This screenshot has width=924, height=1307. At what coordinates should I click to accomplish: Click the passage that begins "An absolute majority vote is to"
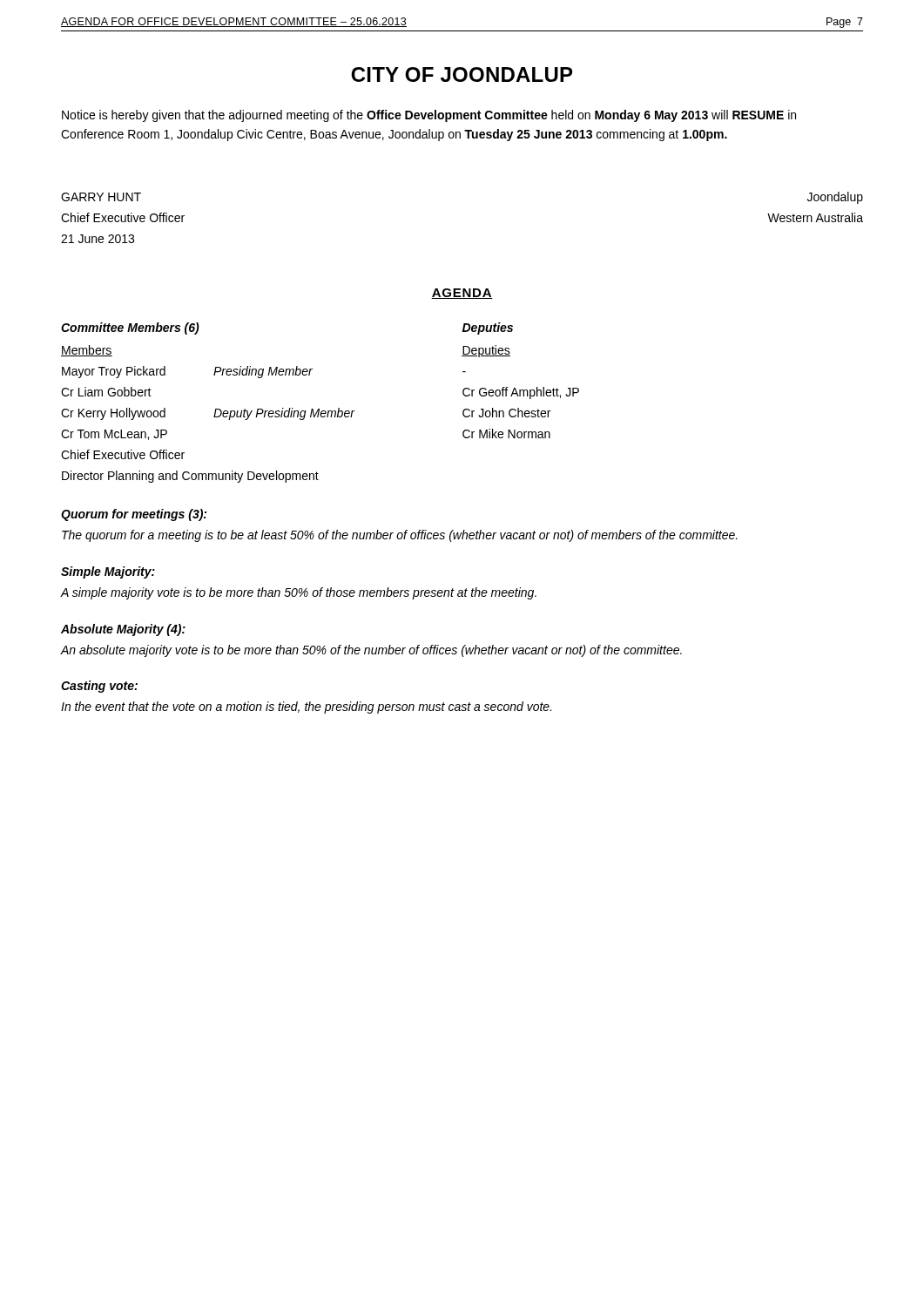click(372, 650)
